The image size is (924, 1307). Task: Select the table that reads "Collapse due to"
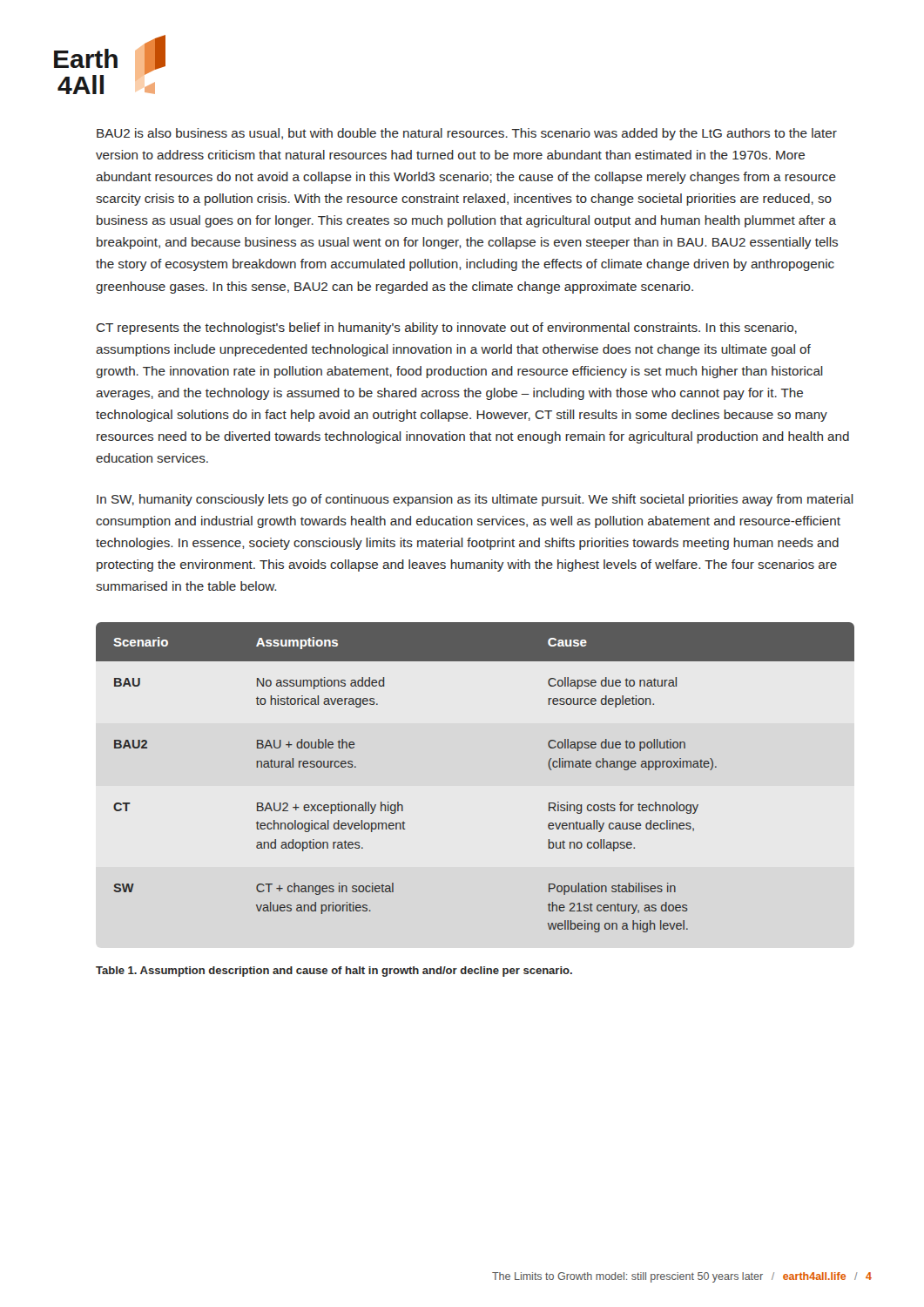pyautogui.click(x=475, y=785)
